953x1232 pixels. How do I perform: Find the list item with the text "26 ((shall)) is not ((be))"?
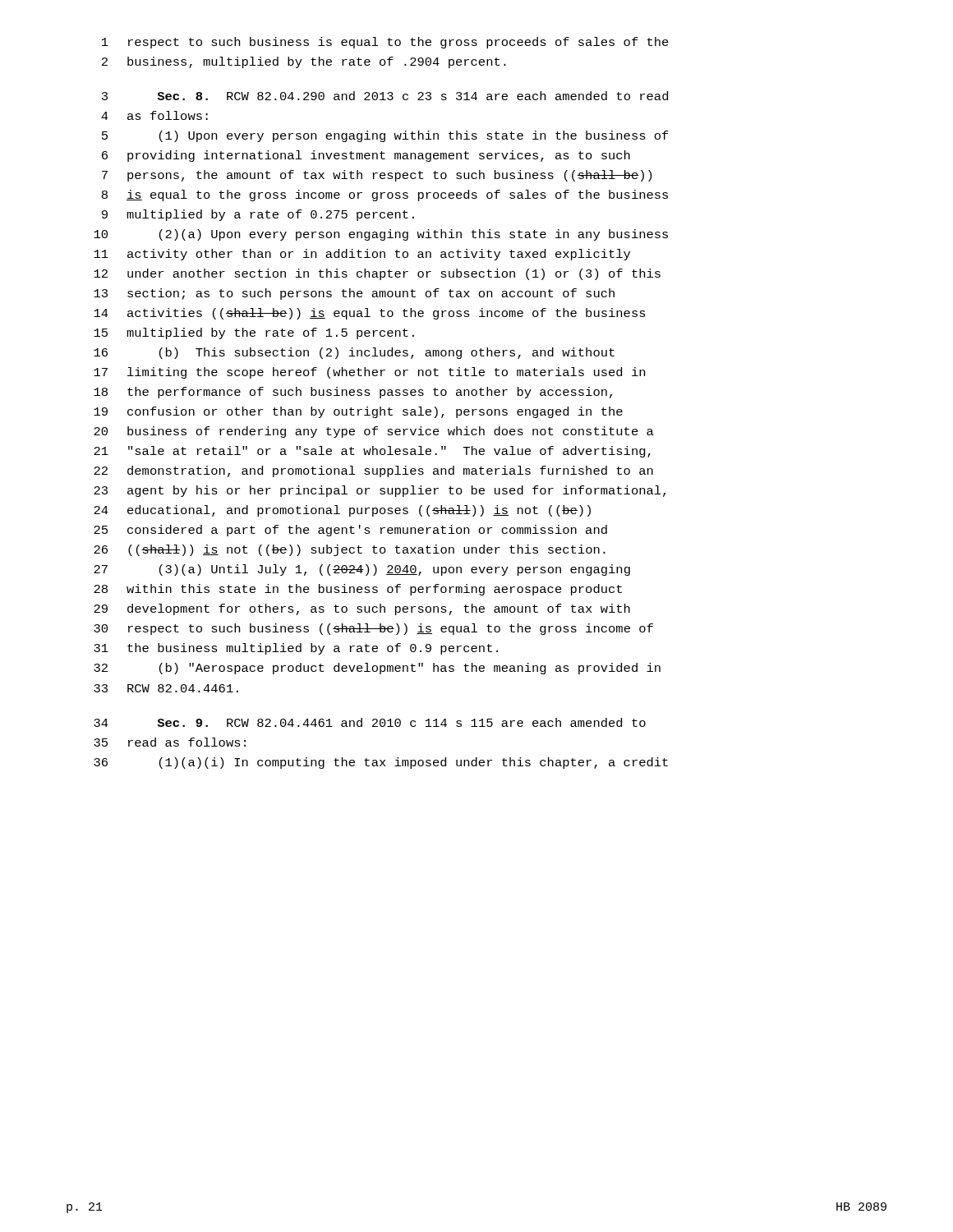(x=476, y=551)
